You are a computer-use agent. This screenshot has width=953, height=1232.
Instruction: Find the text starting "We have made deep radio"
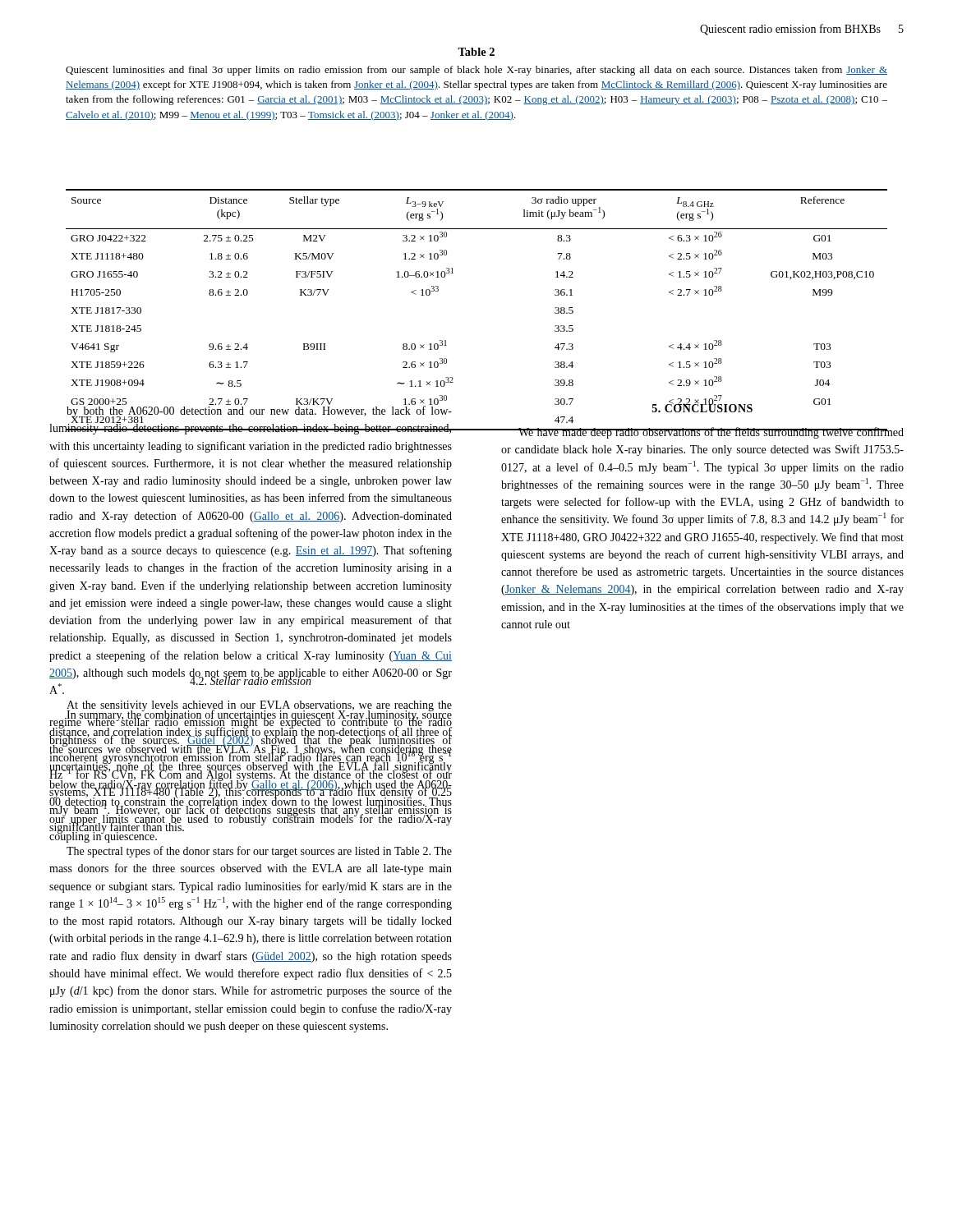(702, 529)
